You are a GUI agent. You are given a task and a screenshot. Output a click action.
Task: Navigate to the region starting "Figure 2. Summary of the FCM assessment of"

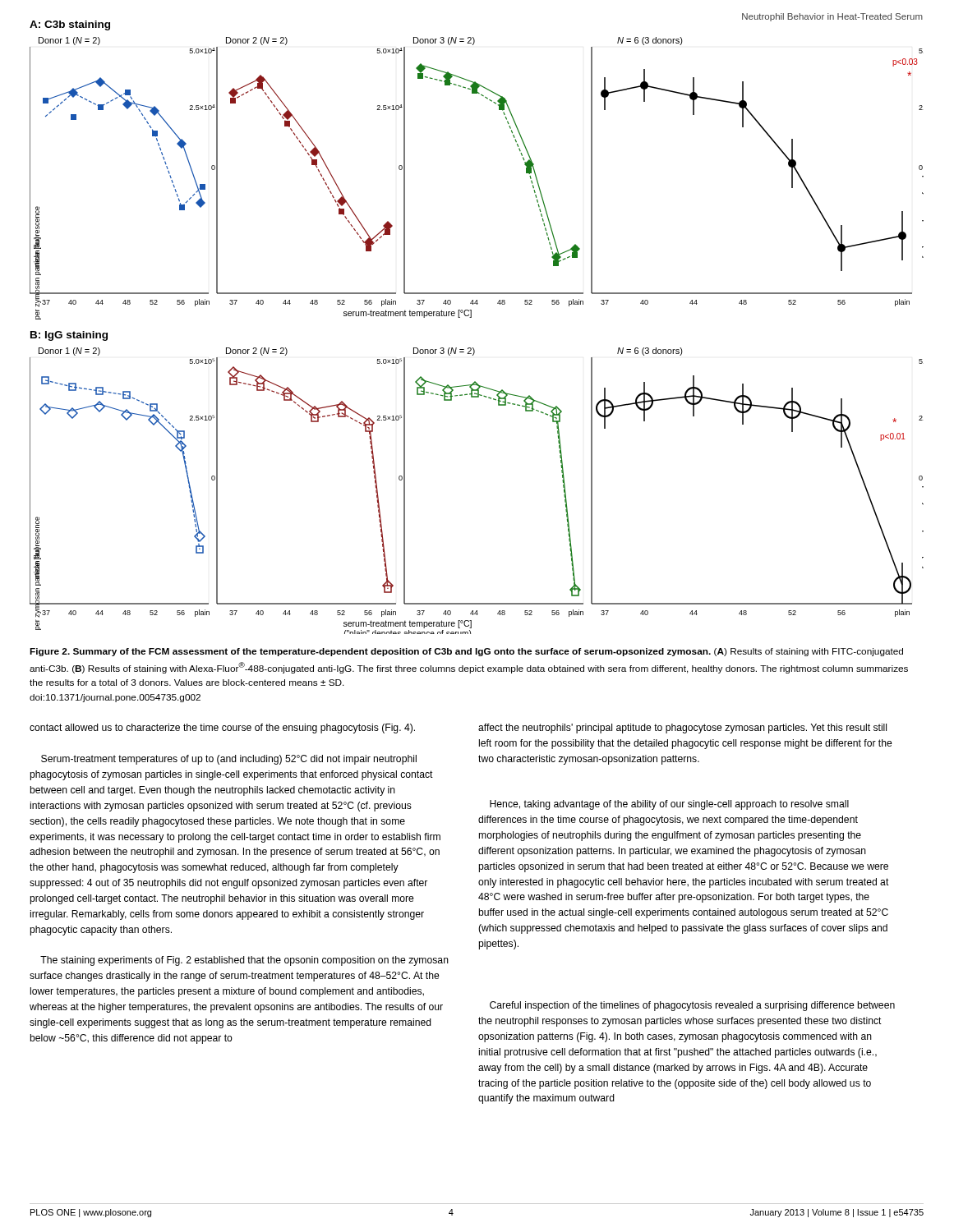pyautogui.click(x=469, y=674)
